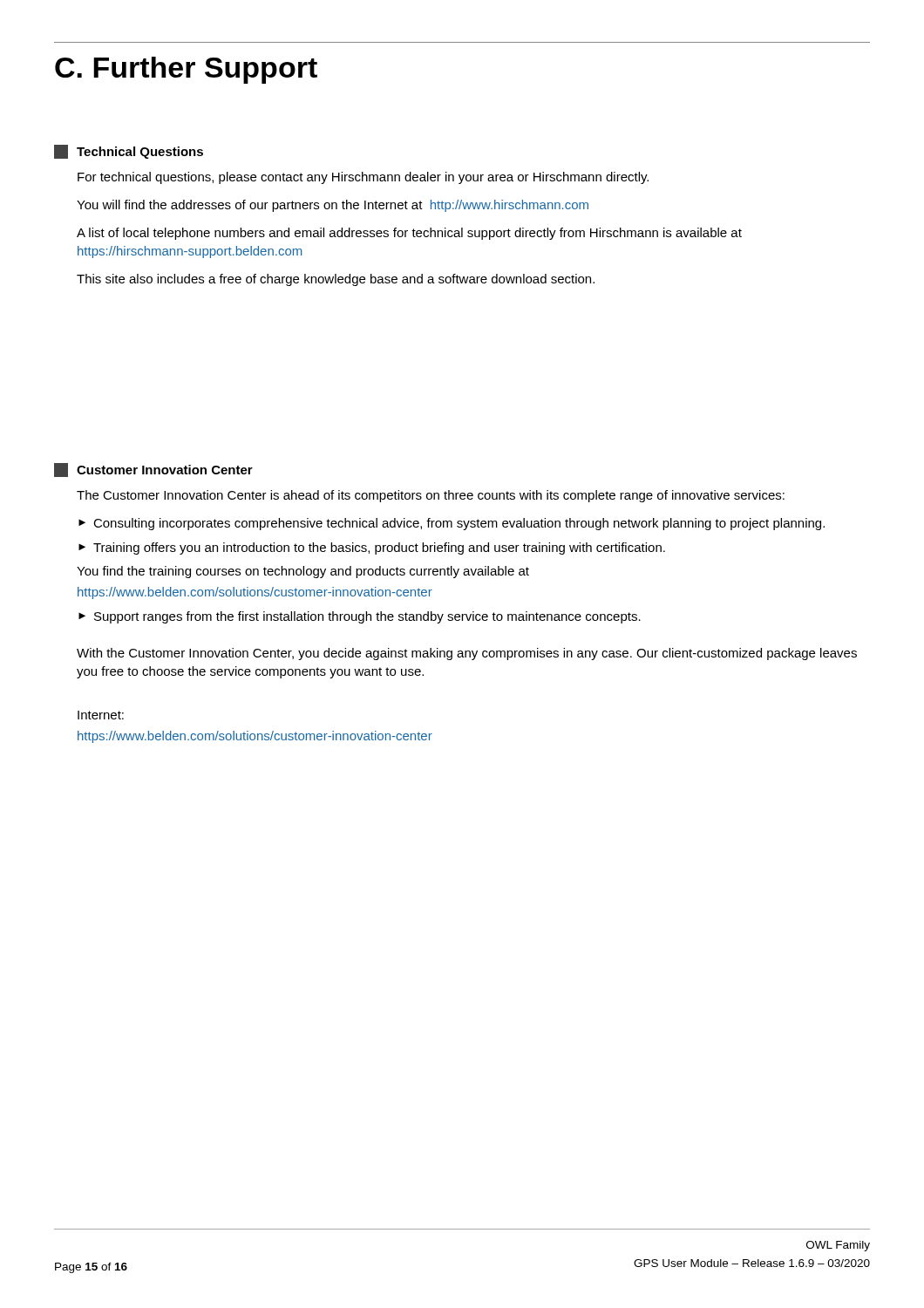The image size is (924, 1308).
Task: Select the text with the text "Internet: https://www.belden.com/solutions/customer-innovation-center"
Action: pos(101,715)
